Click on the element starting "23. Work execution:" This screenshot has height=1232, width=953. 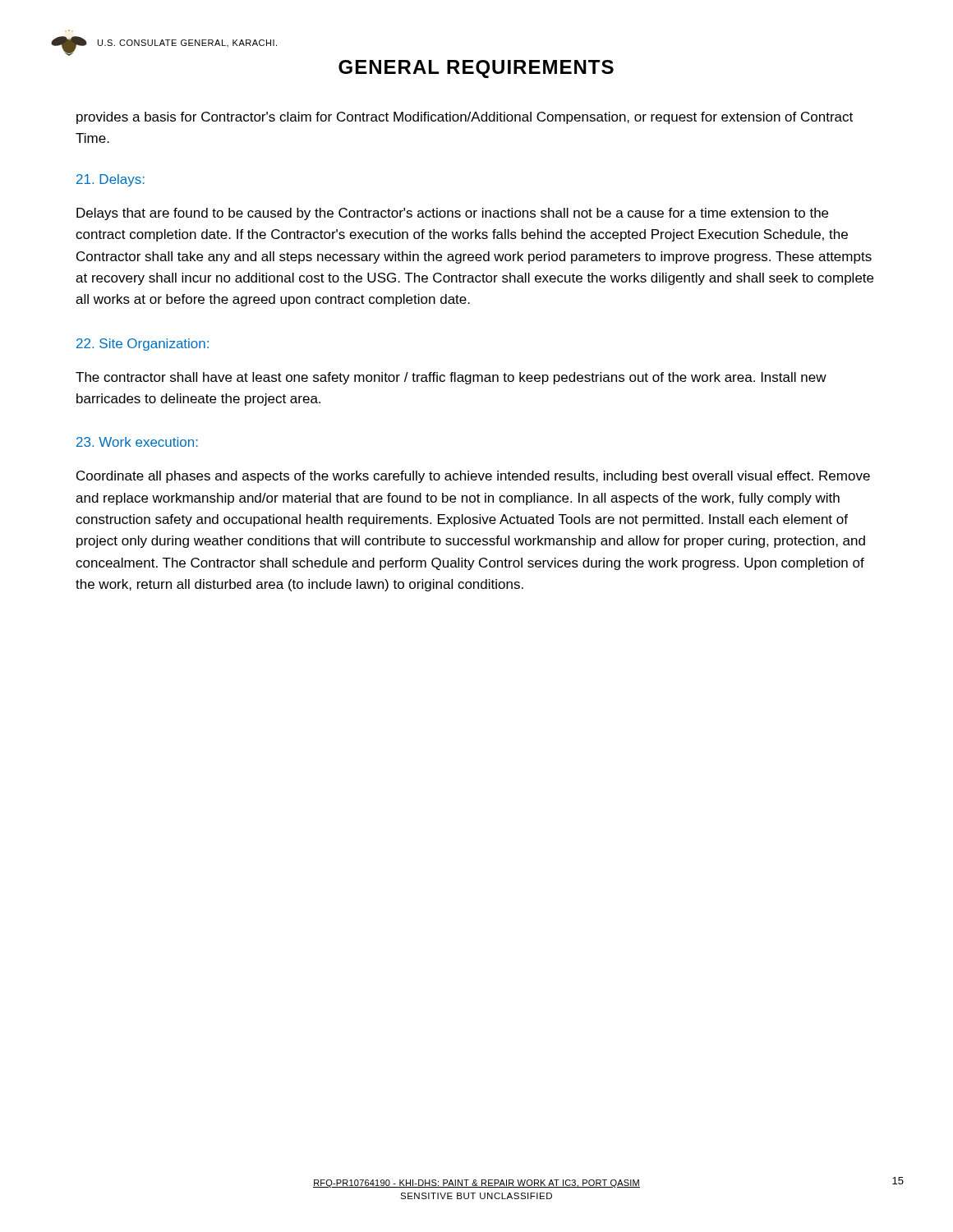pyautogui.click(x=137, y=442)
